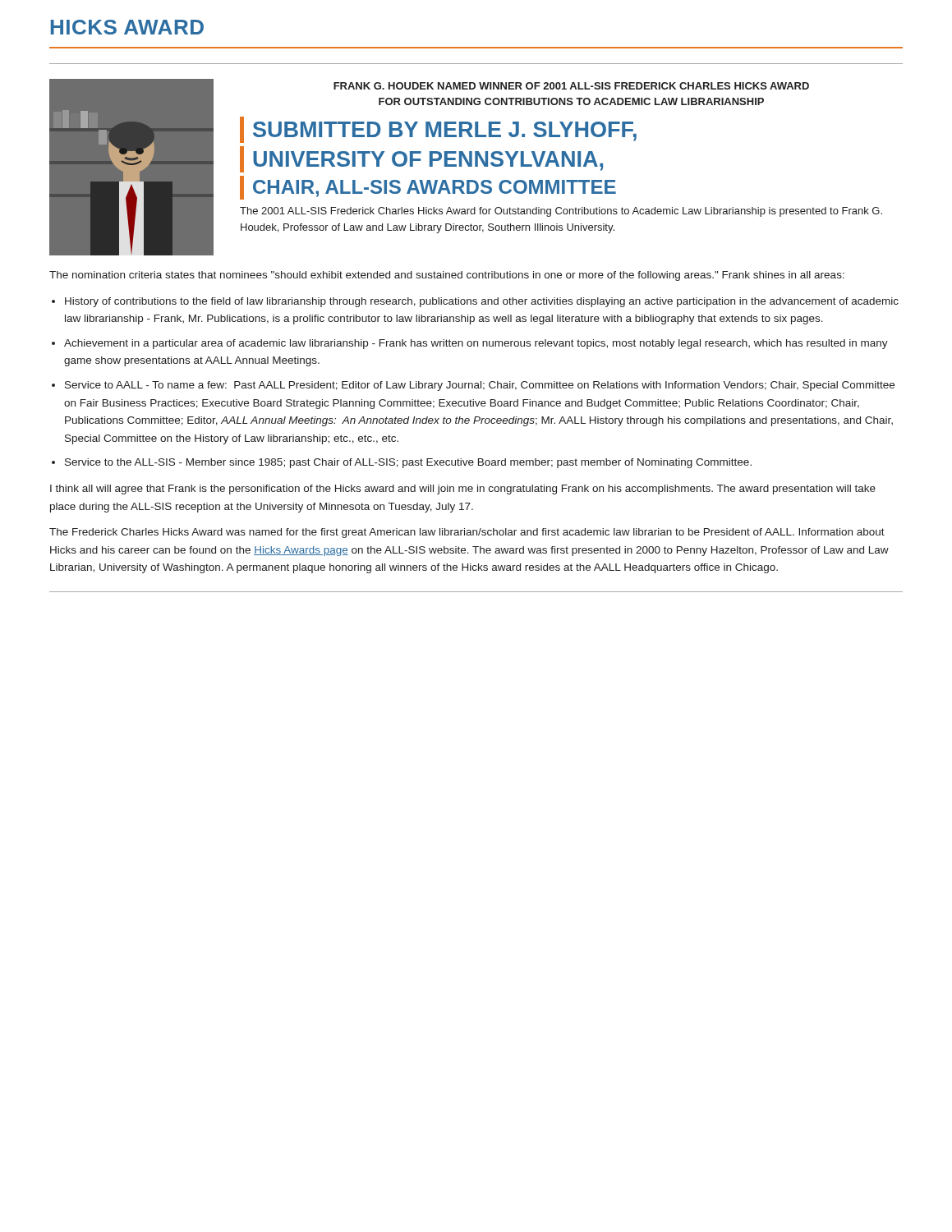This screenshot has height=1232, width=952.
Task: Select the block starting "The 2001 ALL-SIS Frederick Charles"
Action: click(561, 219)
